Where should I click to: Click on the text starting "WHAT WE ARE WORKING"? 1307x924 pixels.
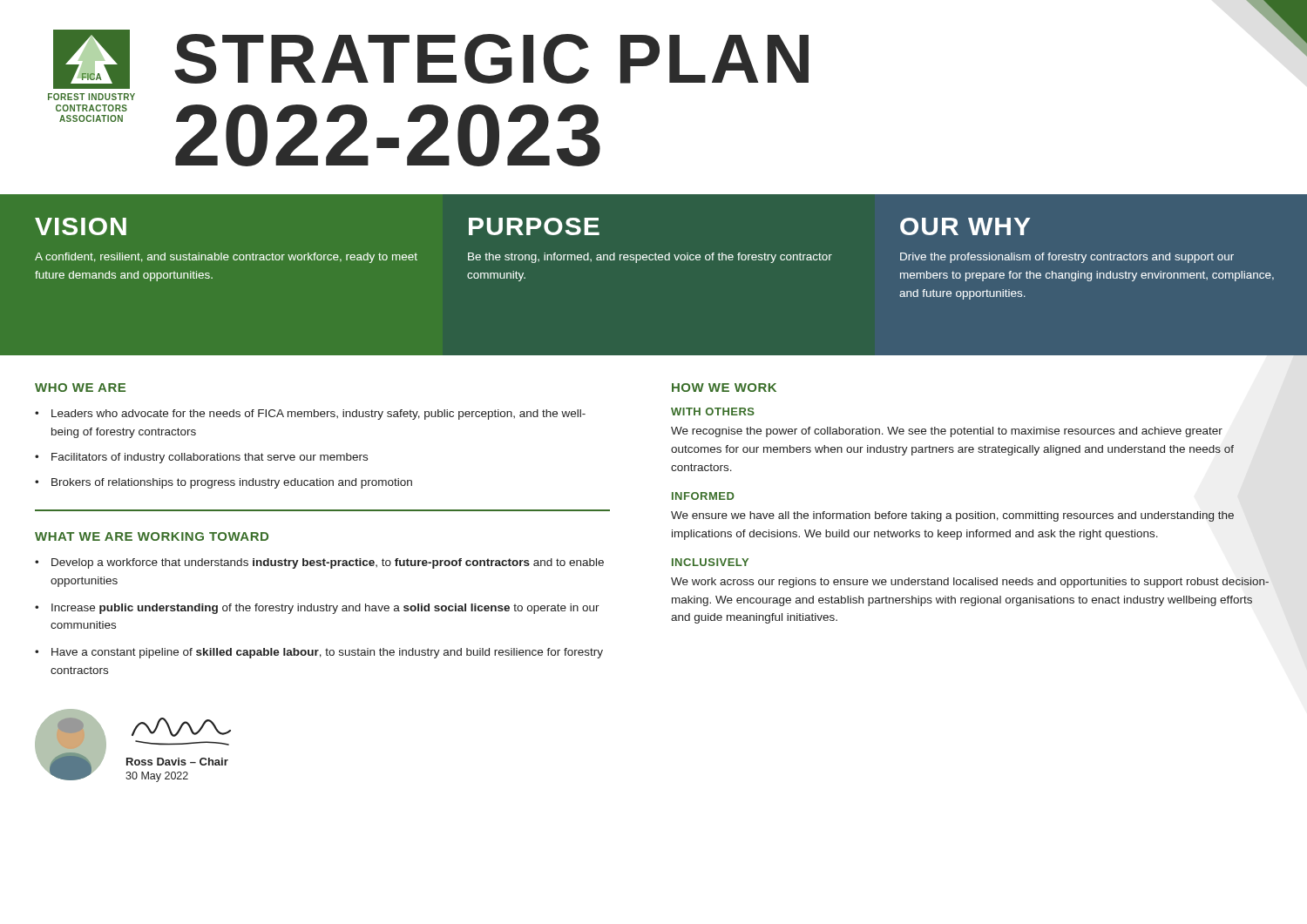coord(152,536)
